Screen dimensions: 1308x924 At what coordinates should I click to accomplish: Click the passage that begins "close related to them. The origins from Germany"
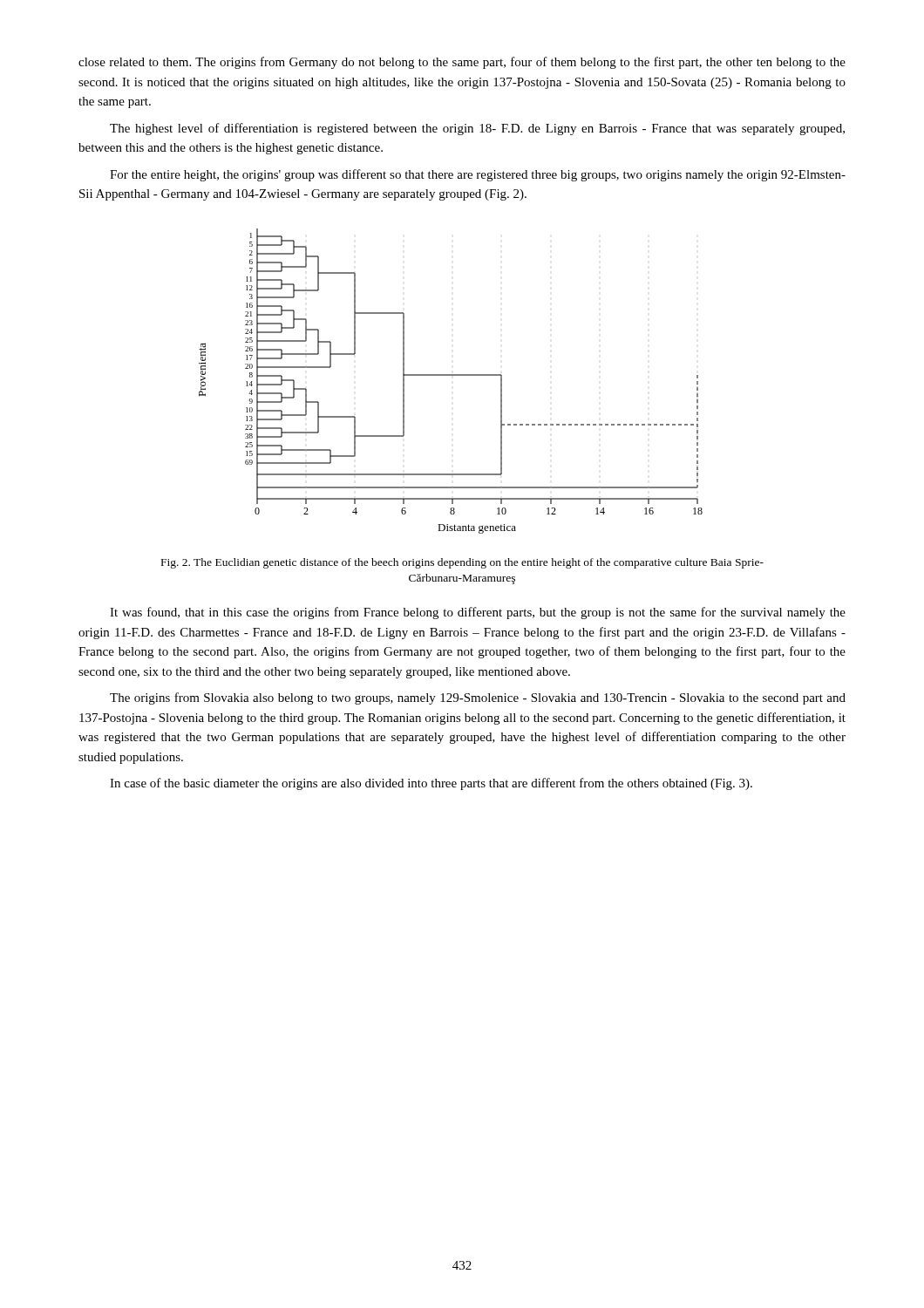(462, 128)
